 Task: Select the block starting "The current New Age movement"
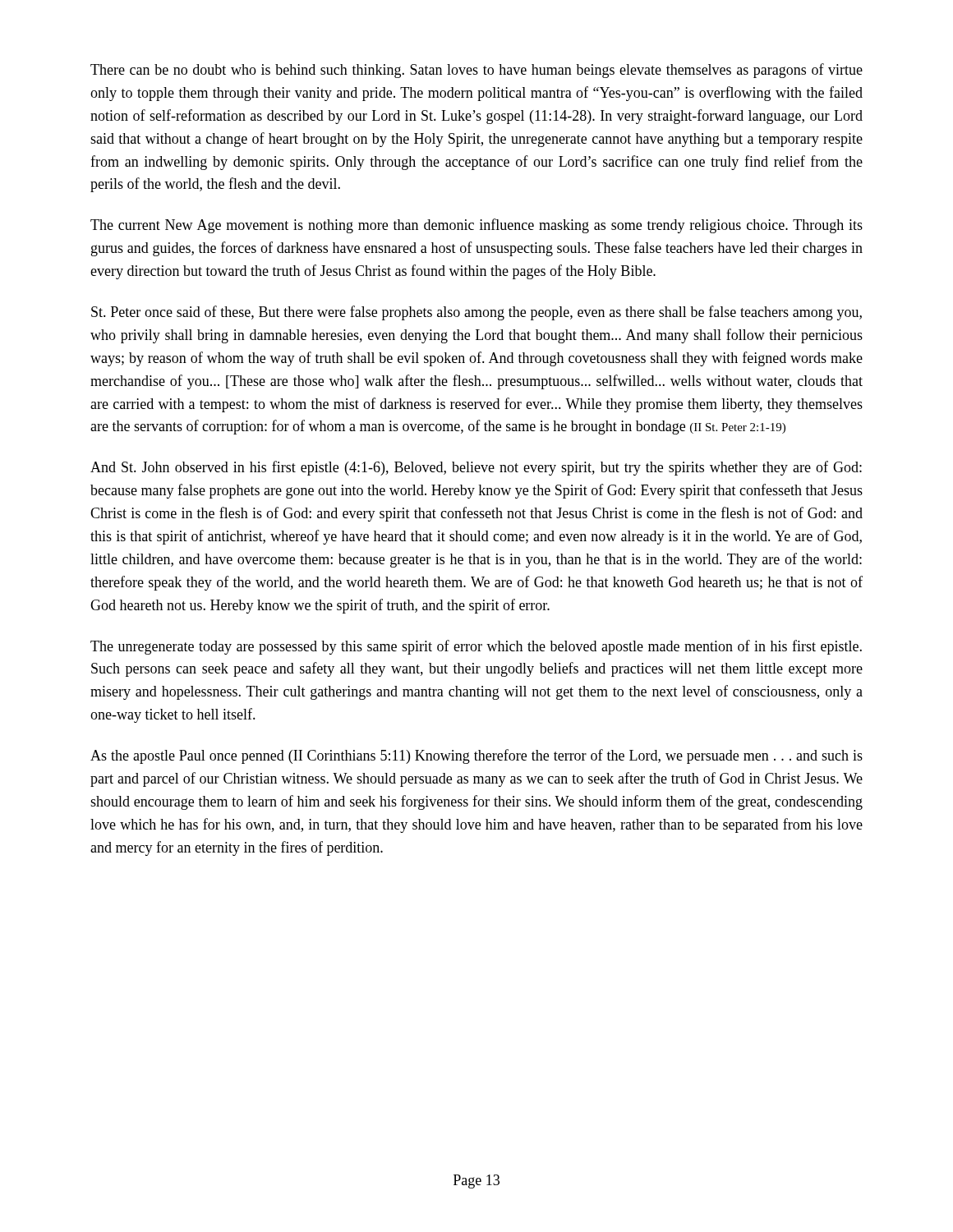(x=476, y=248)
